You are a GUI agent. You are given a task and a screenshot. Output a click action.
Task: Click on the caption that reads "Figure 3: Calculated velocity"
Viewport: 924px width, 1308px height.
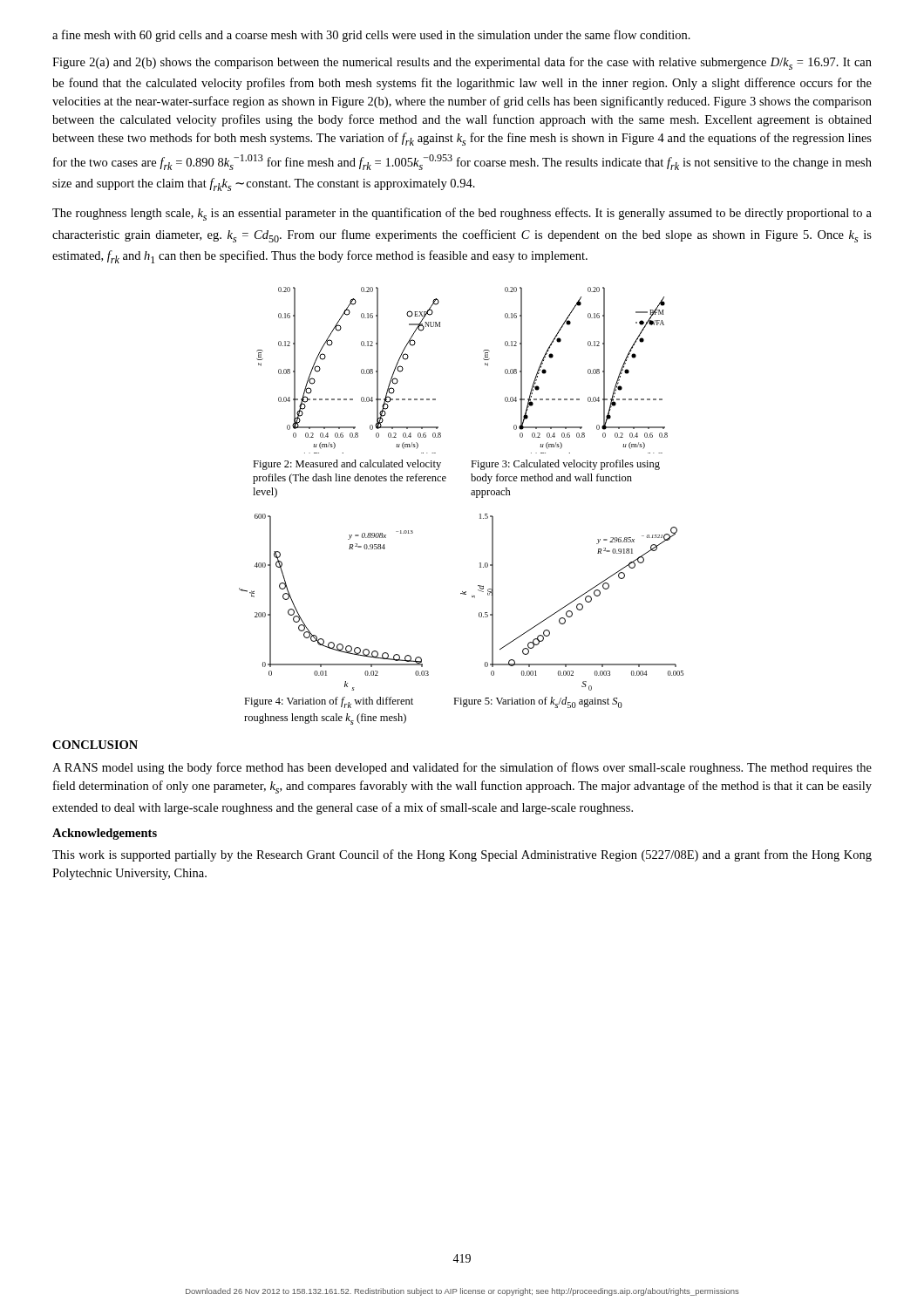(x=565, y=478)
